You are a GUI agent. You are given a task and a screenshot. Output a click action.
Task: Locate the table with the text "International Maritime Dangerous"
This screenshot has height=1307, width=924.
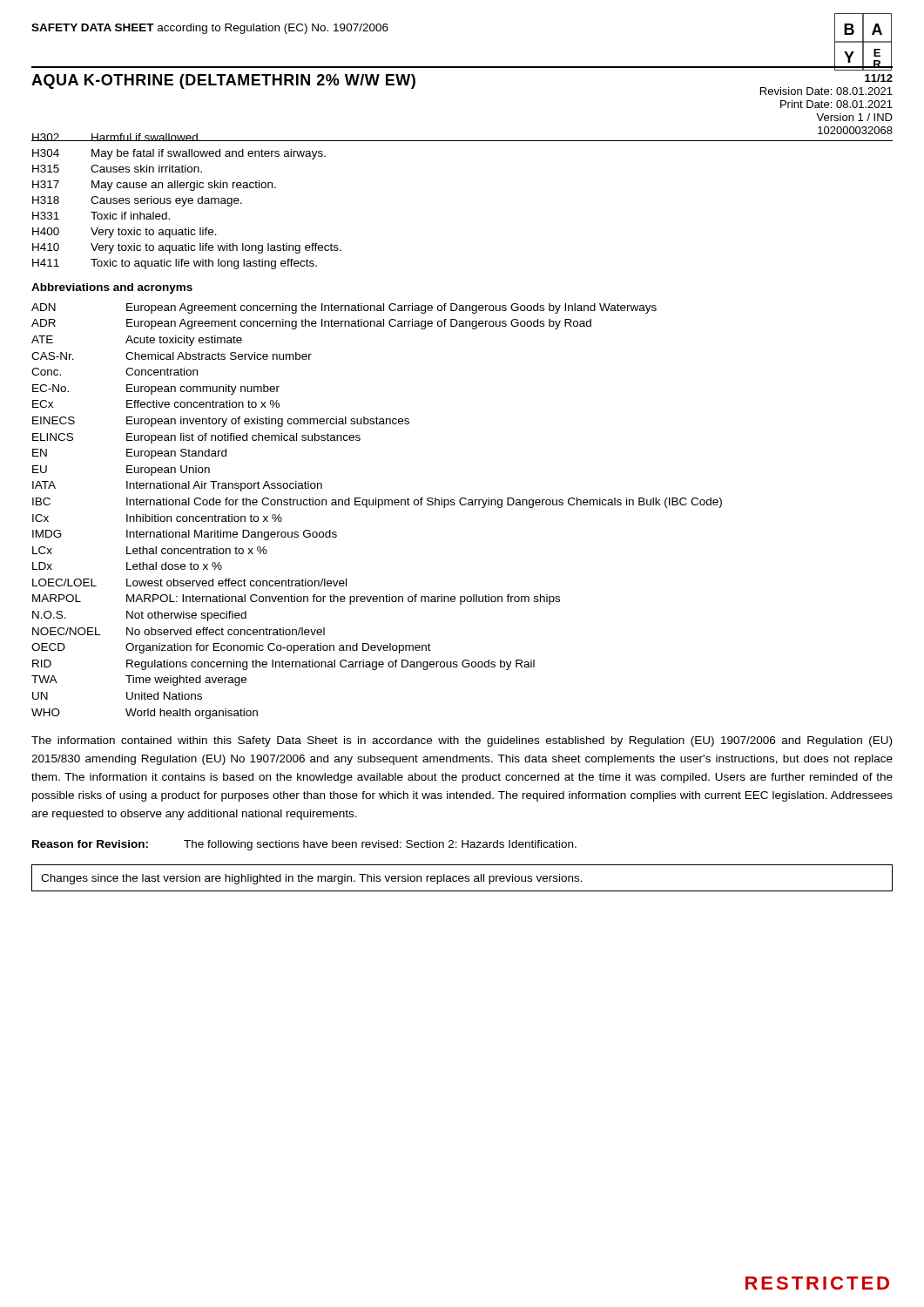click(x=462, y=510)
